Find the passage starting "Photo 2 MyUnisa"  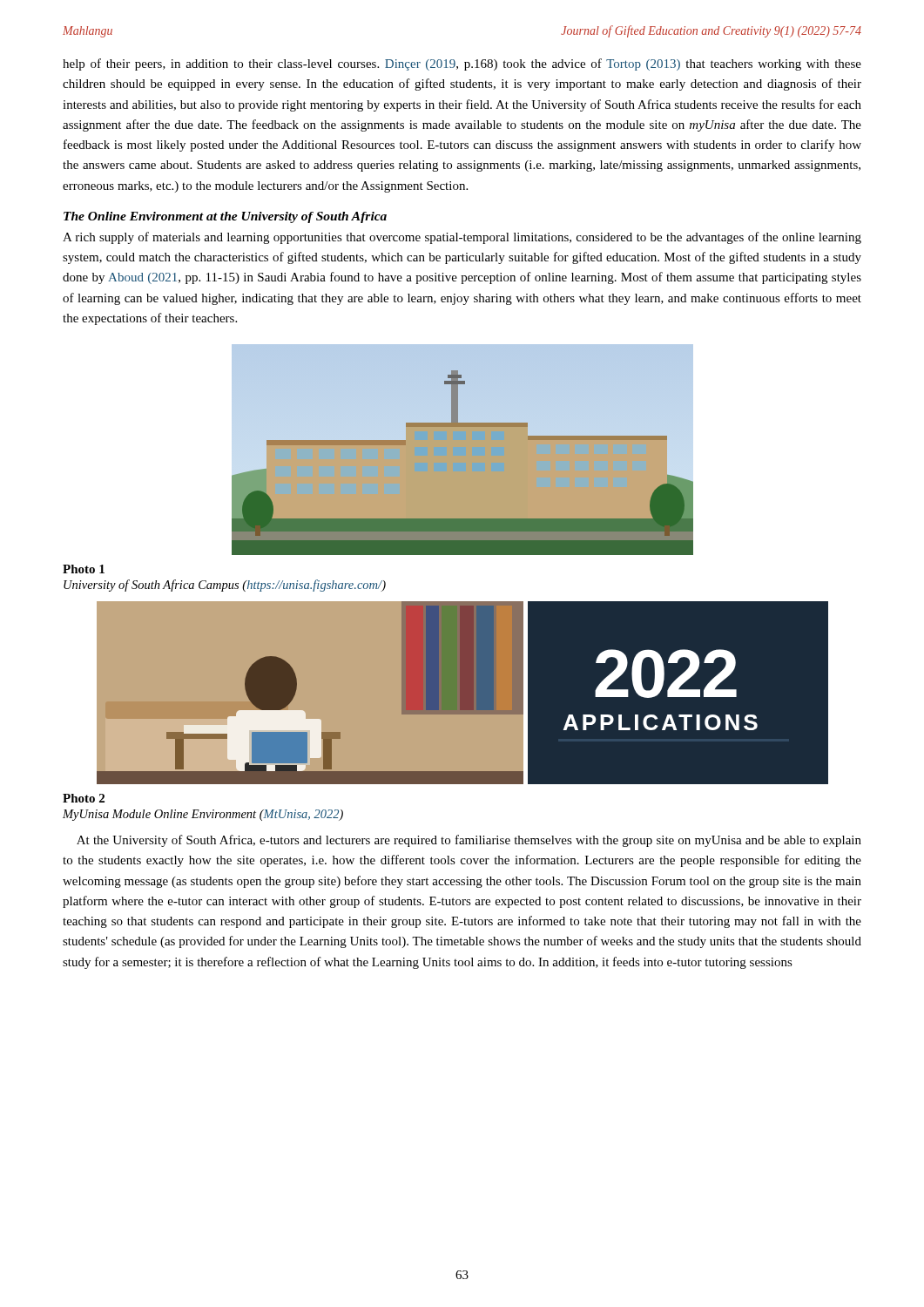pos(84,798)
